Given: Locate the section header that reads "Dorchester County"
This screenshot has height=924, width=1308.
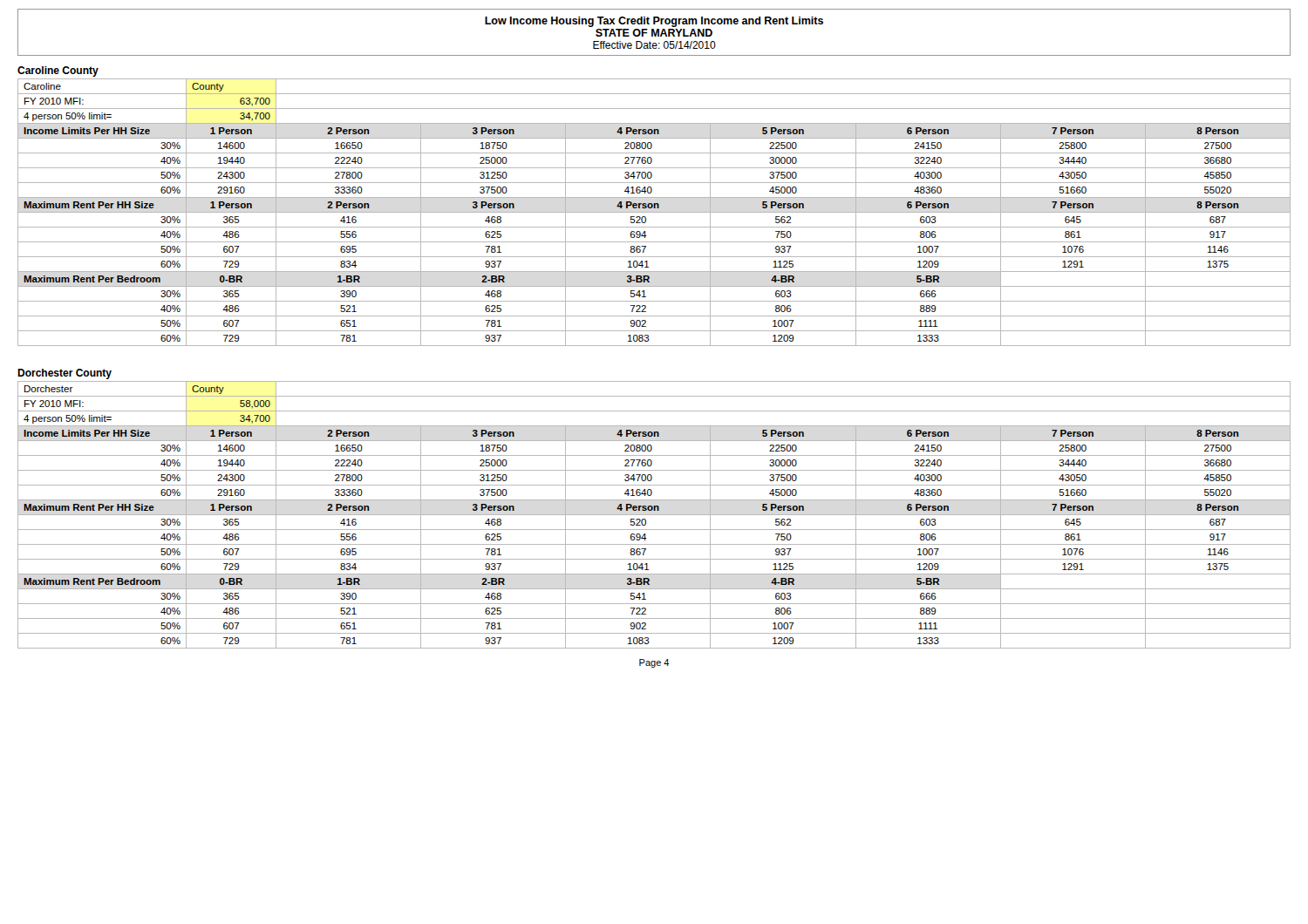Looking at the screenshot, I should point(65,373).
